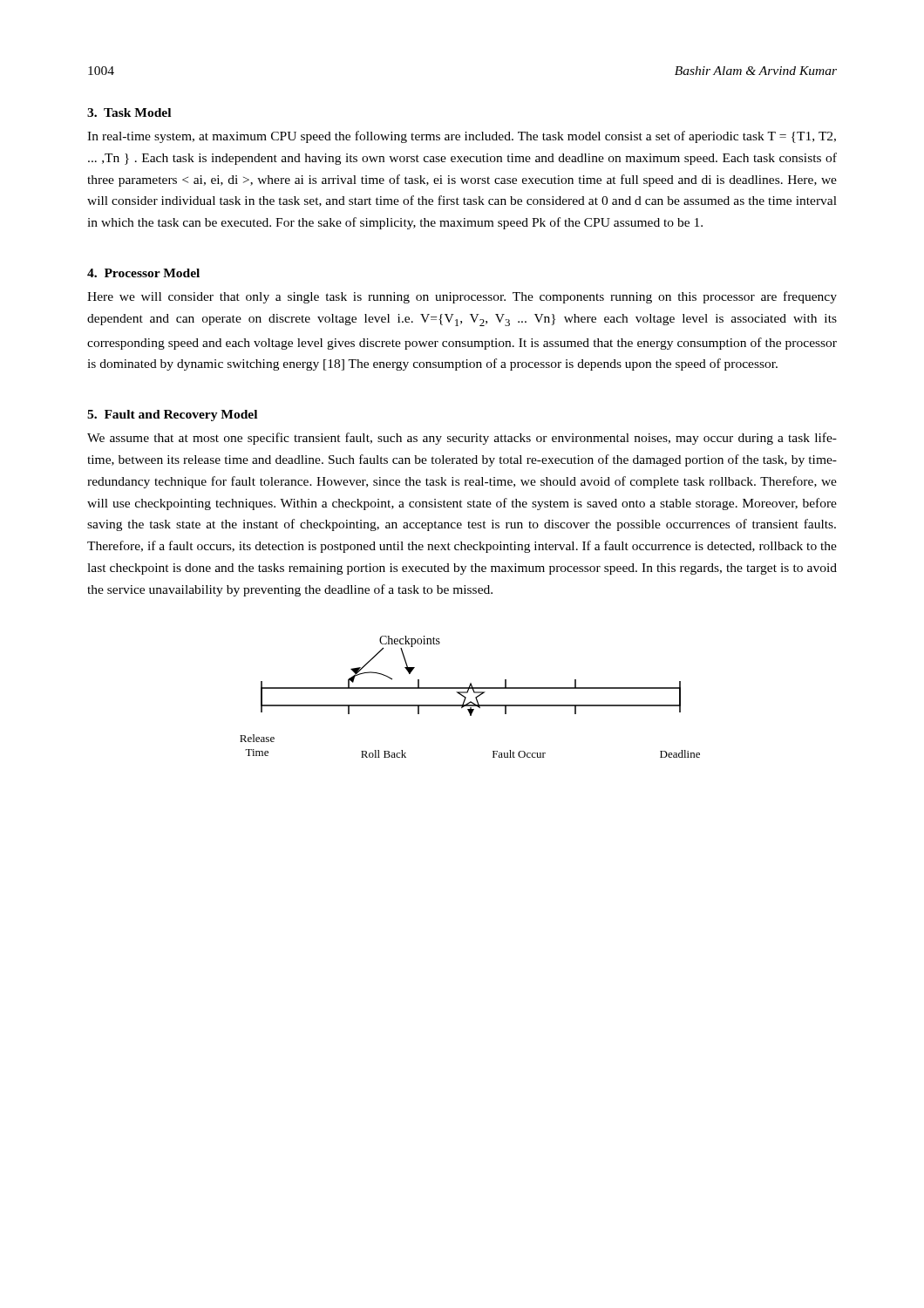
Task: Point to the block starting "In real-time system, at maximum CPU speed"
Action: (462, 179)
